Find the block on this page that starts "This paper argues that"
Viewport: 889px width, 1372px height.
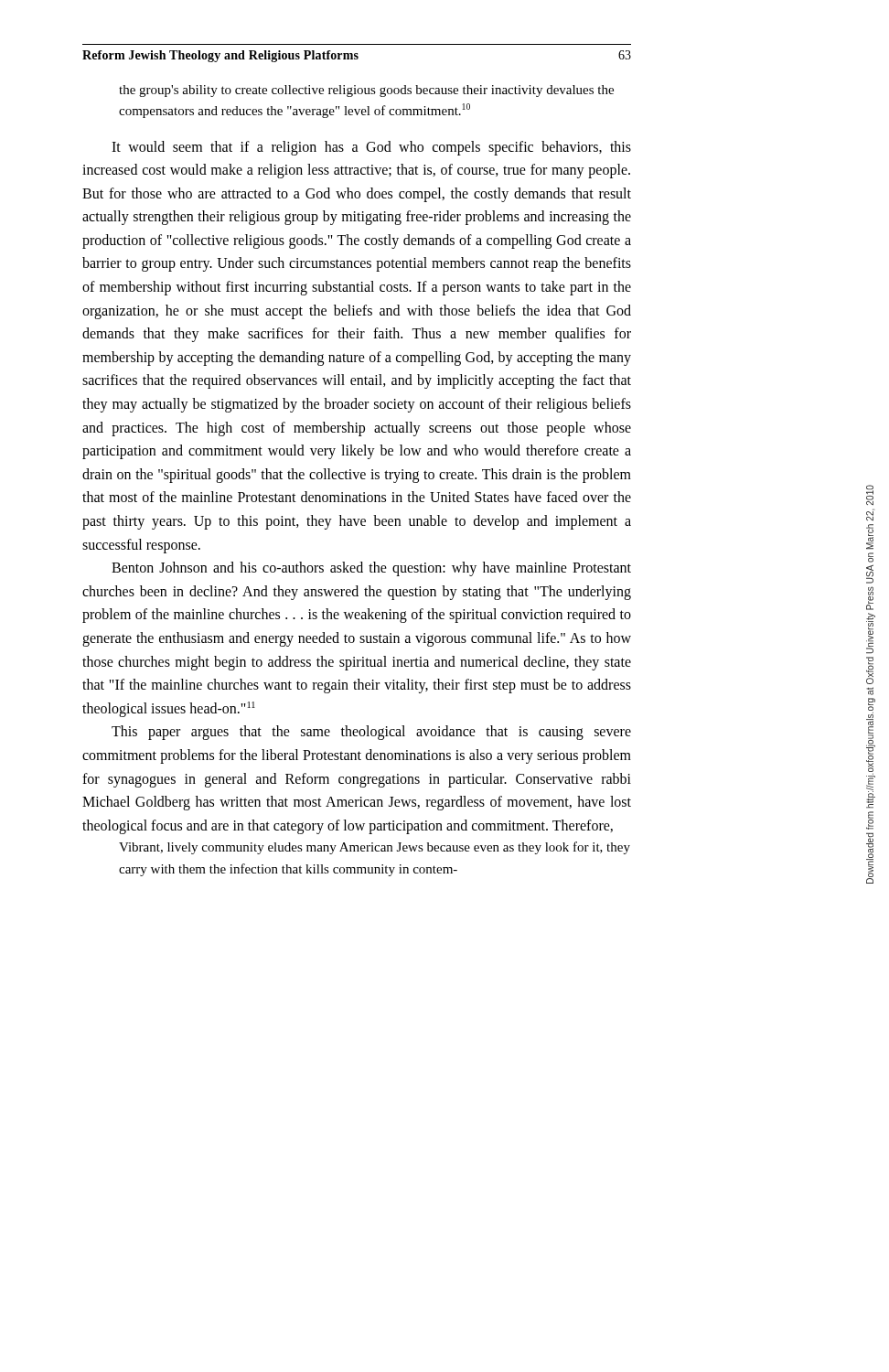(x=357, y=779)
